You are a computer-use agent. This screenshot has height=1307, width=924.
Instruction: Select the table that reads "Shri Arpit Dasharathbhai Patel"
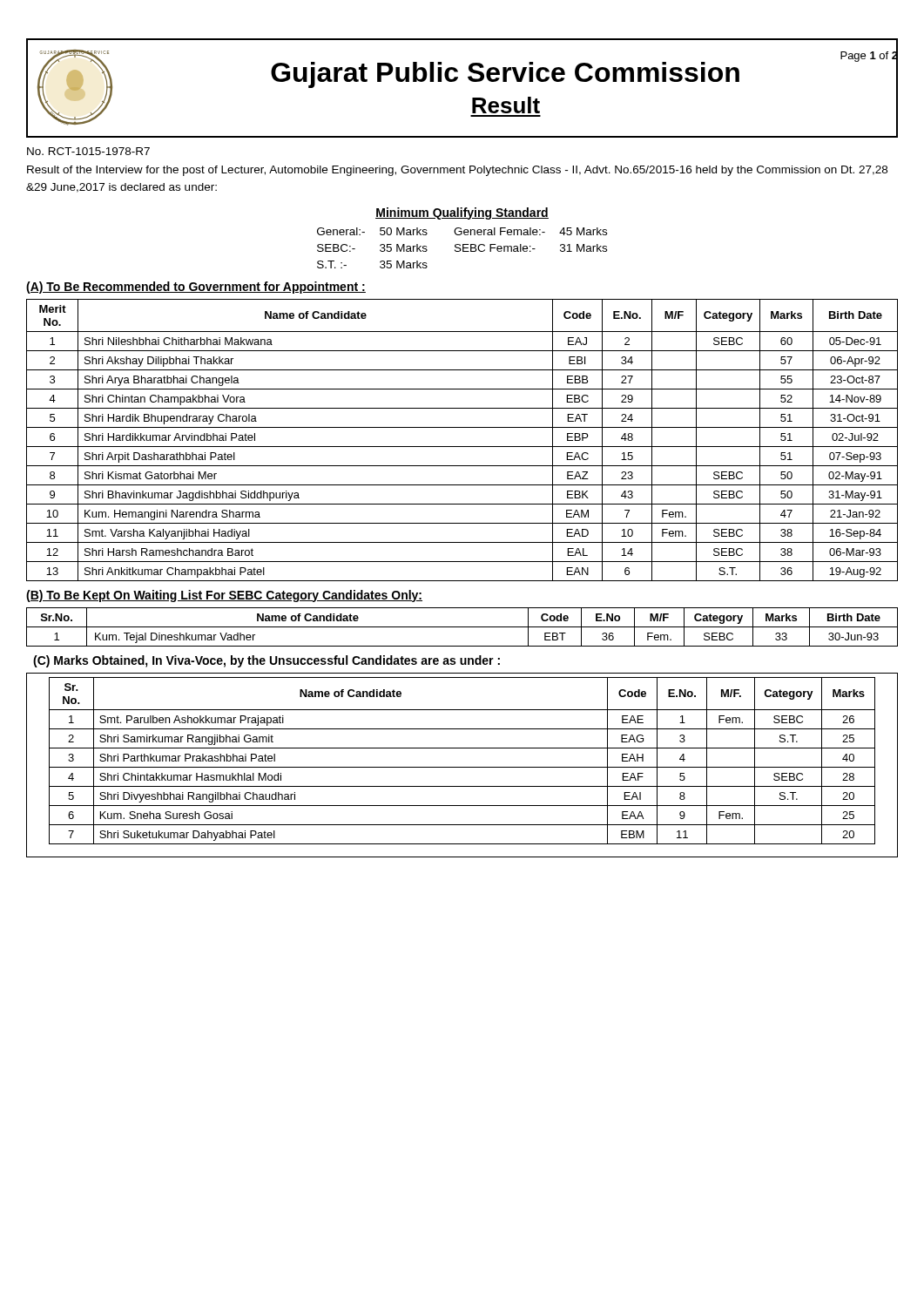coord(462,440)
